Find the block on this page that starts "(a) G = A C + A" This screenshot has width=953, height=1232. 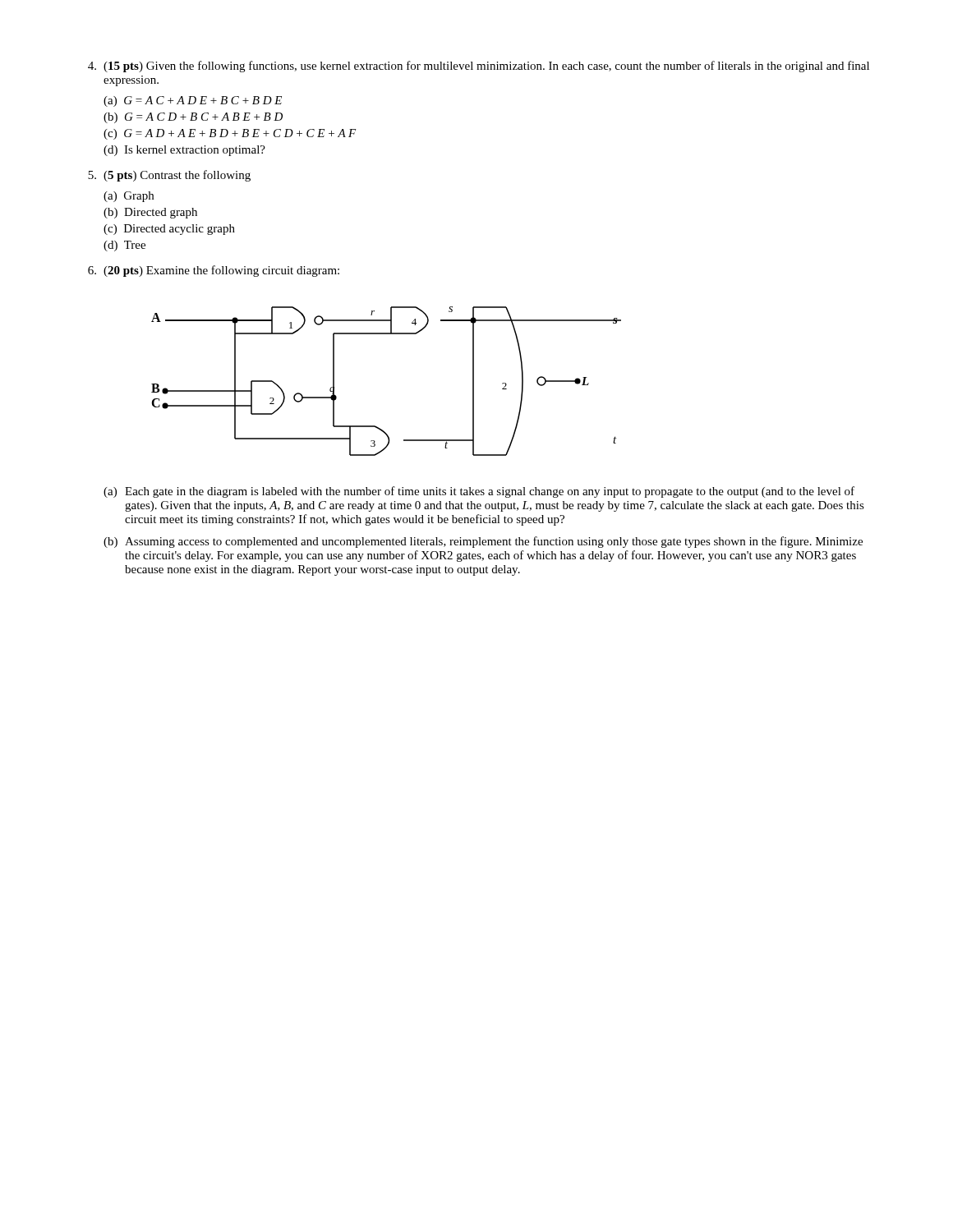[x=193, y=100]
